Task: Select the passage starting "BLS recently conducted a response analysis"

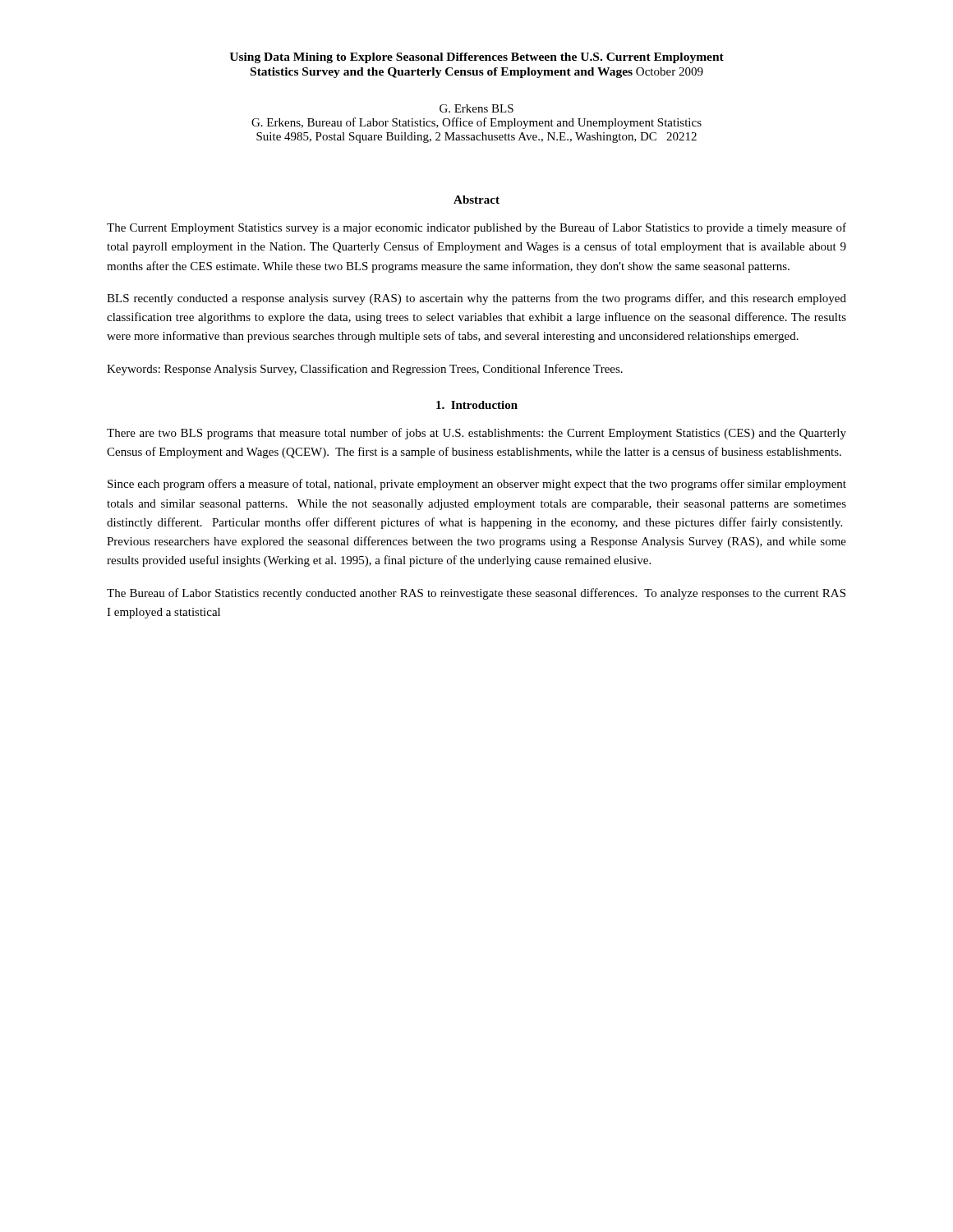Action: (476, 317)
